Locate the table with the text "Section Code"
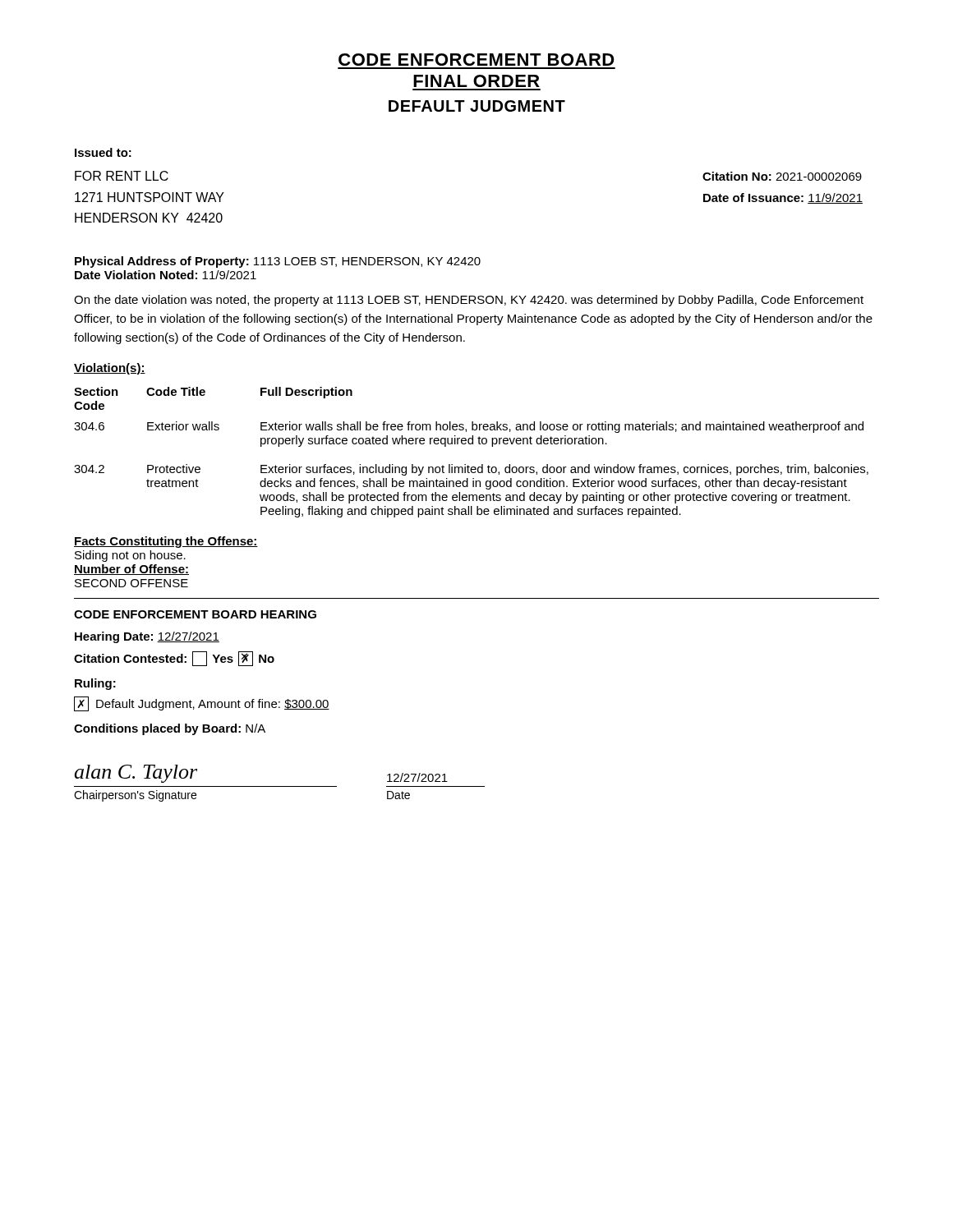This screenshot has height=1232, width=953. pyautogui.click(x=476, y=451)
